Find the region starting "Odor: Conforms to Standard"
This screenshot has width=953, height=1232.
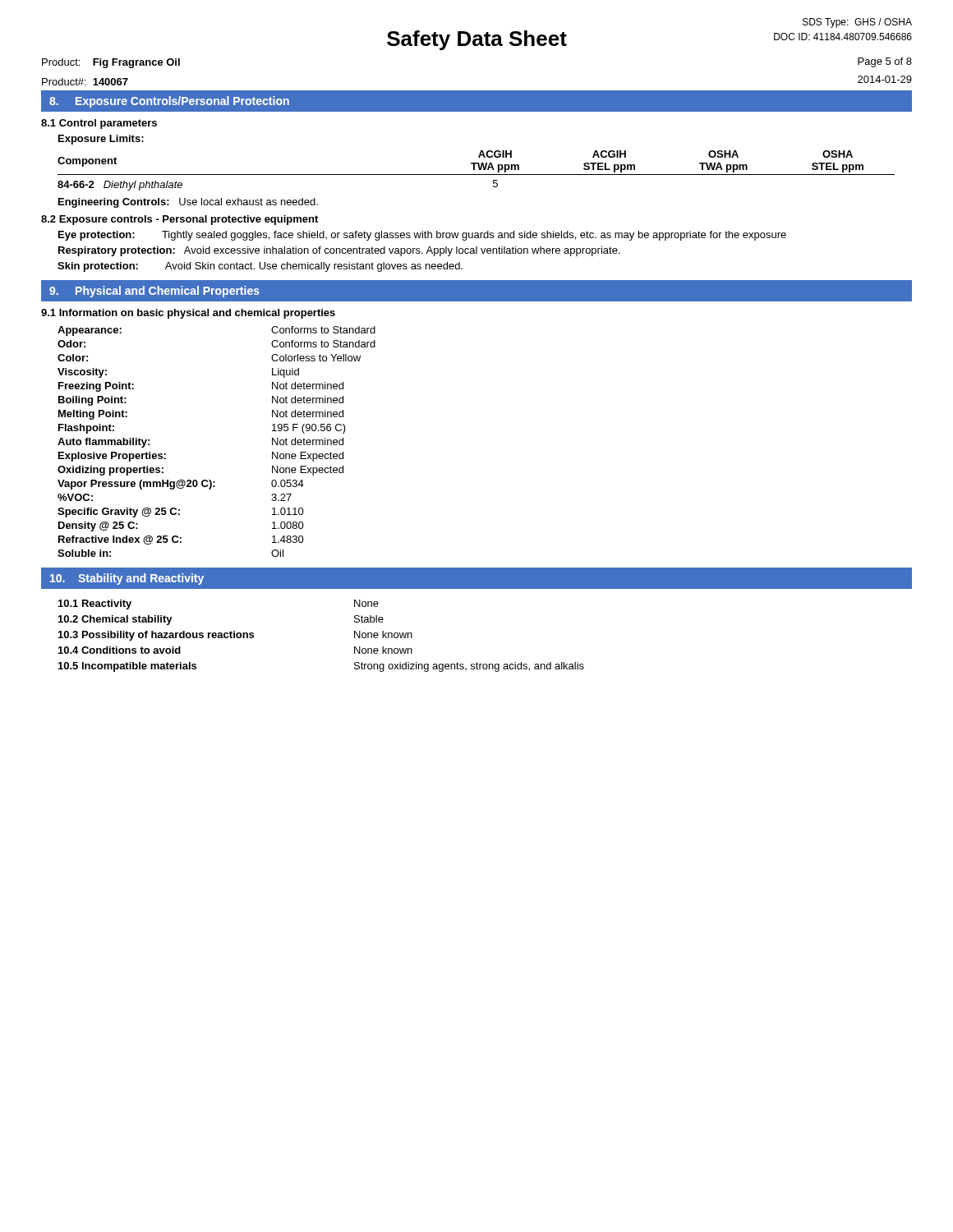pos(75,343)
